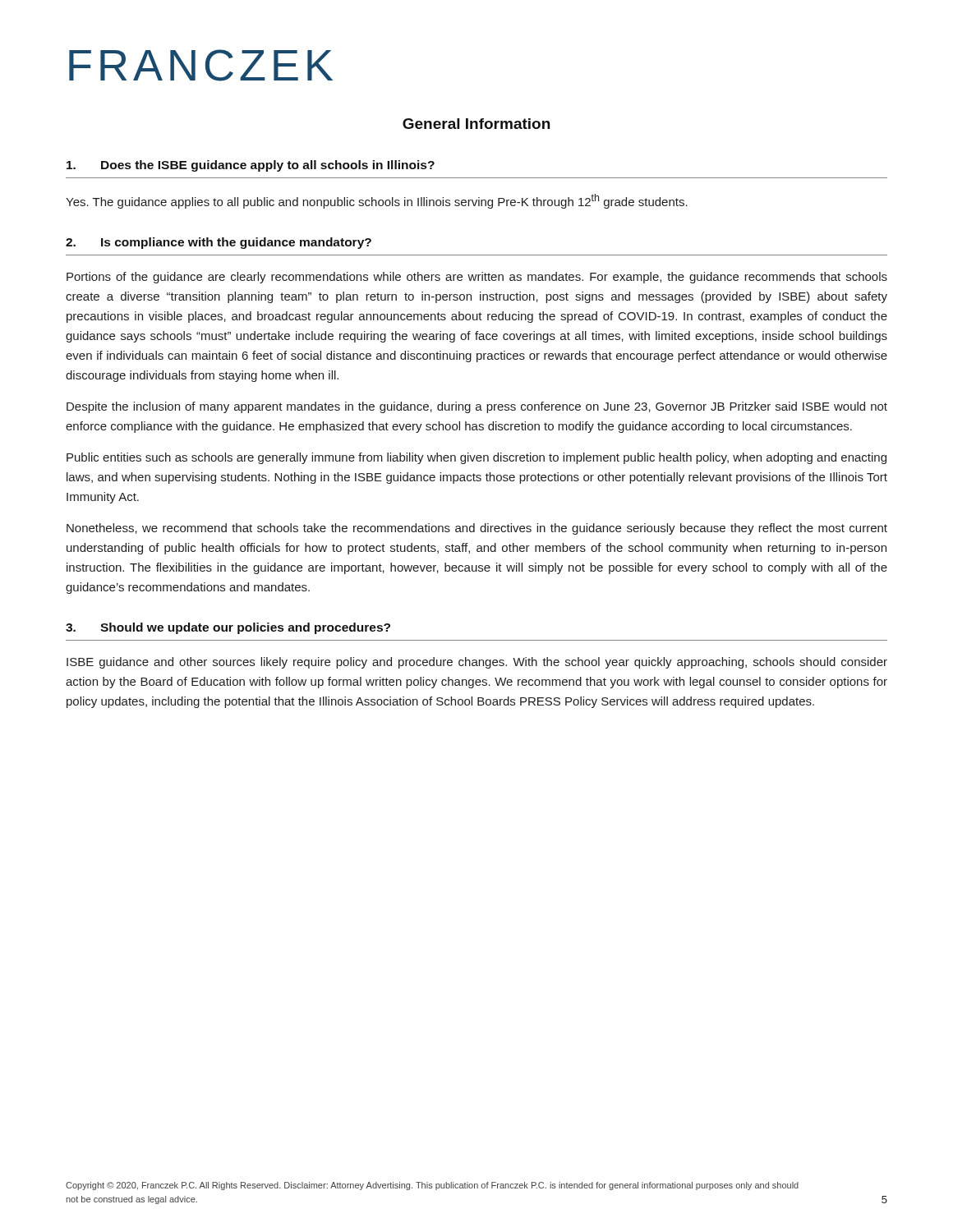
Task: Find the section header on this page that starts "1. Does the ISBE guidance apply to"
Action: tap(250, 165)
